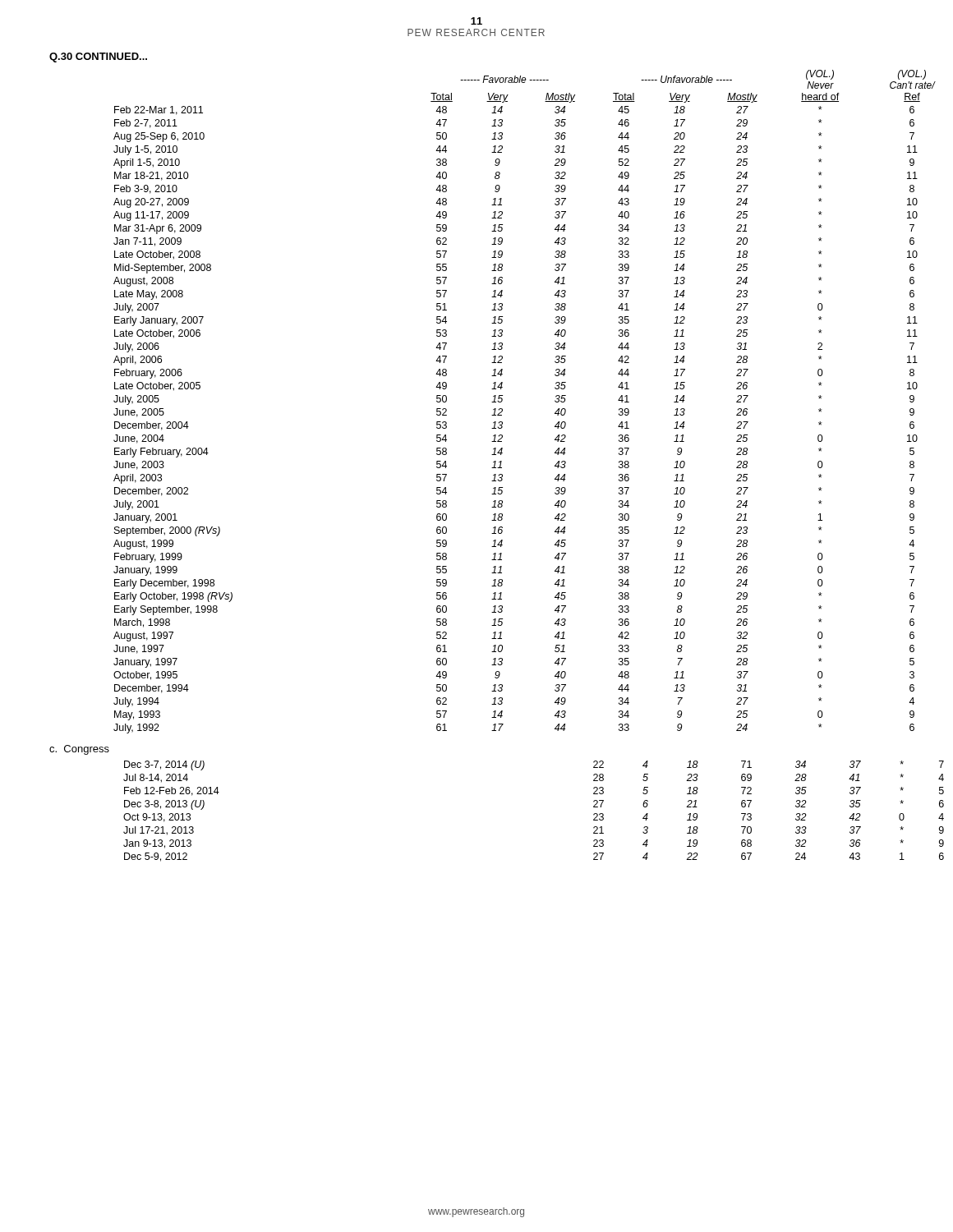953x1232 pixels.
Task: Select the table that reads "Feb 2-7, 2011"
Action: [x=489, y=401]
